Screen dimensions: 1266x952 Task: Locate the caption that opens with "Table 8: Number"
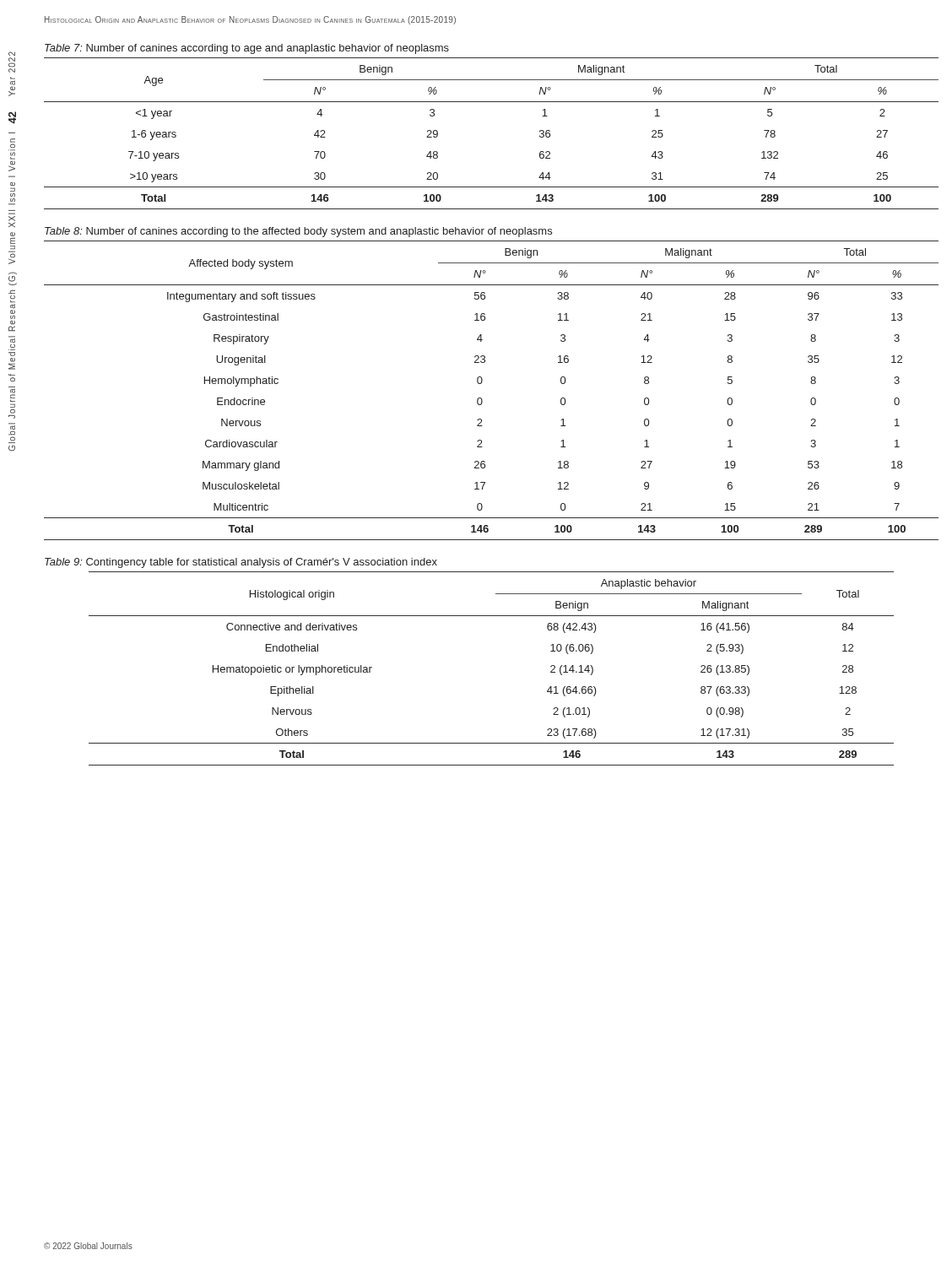(x=298, y=231)
